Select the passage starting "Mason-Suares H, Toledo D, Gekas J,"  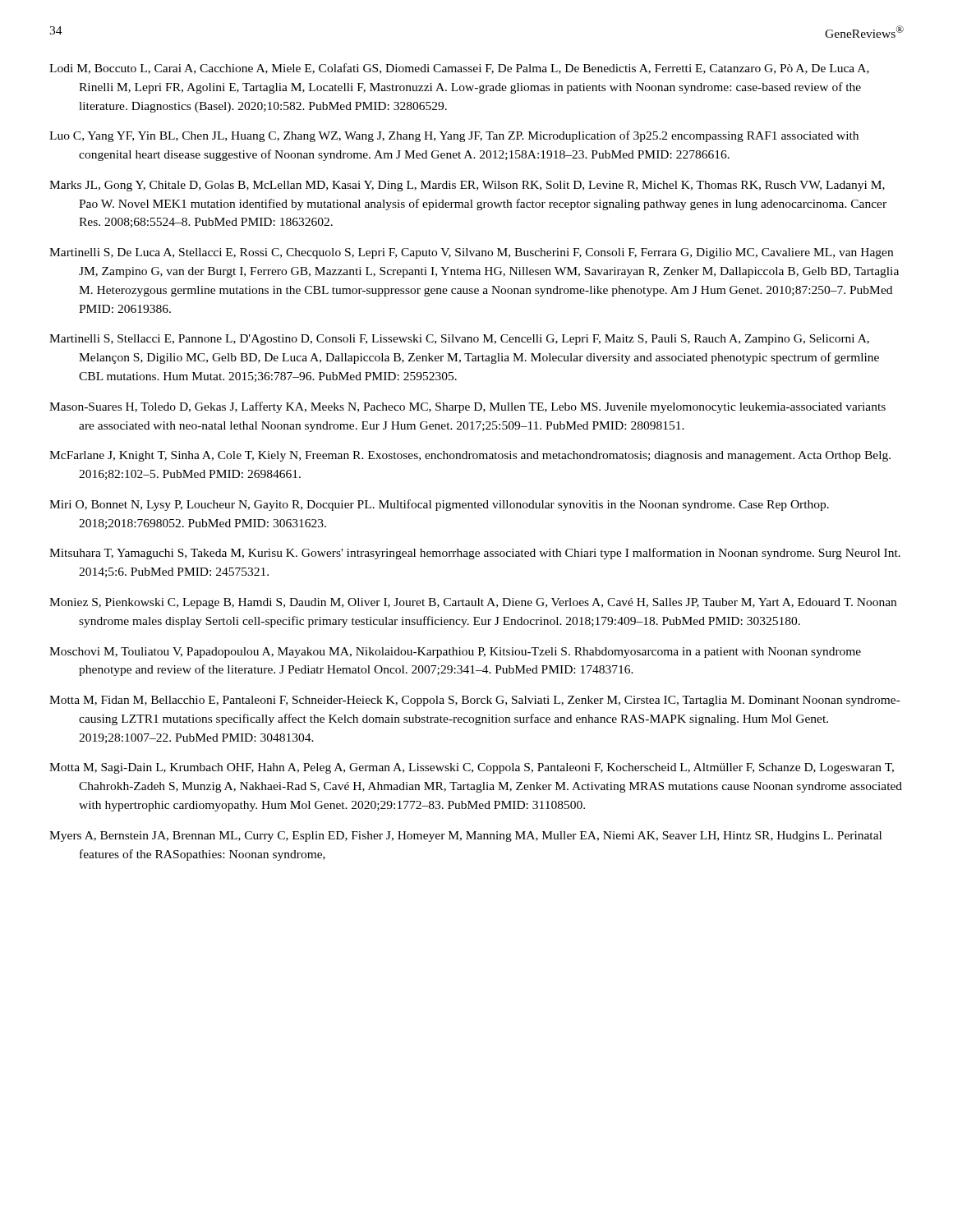(468, 415)
